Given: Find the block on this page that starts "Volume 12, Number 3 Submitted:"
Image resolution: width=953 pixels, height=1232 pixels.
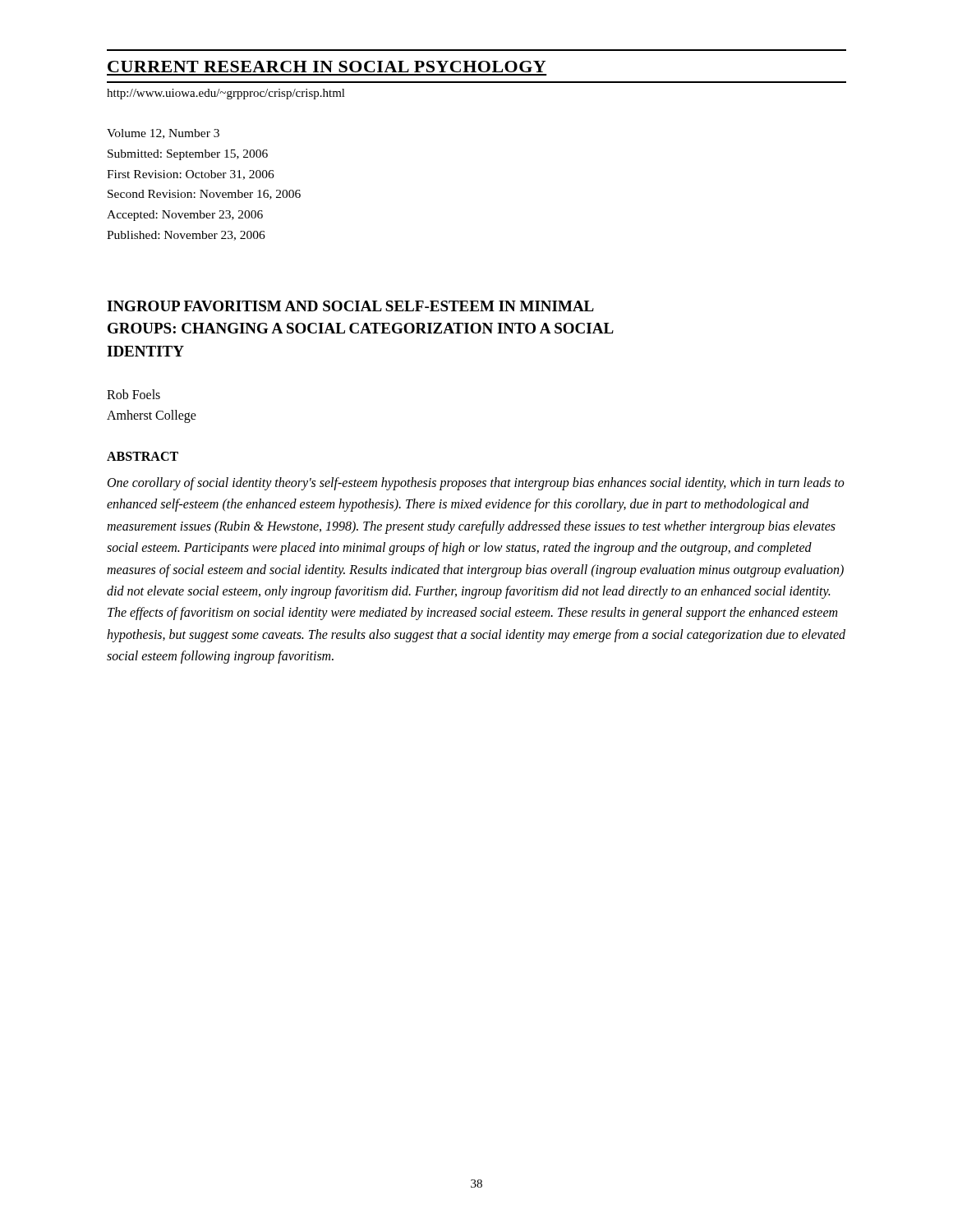Looking at the screenshot, I should pyautogui.click(x=204, y=184).
